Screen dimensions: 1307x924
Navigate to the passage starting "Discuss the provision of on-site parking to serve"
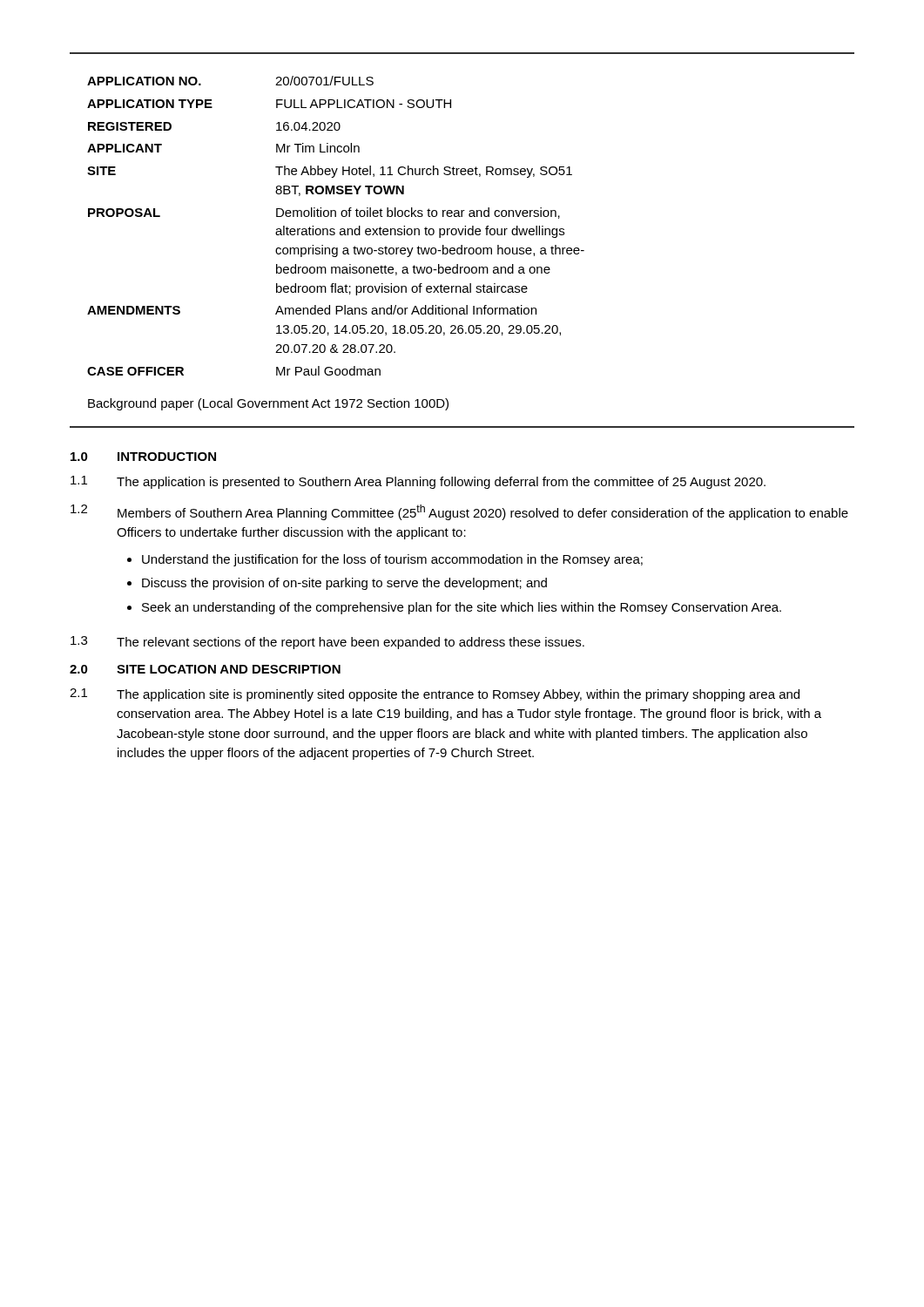[344, 583]
